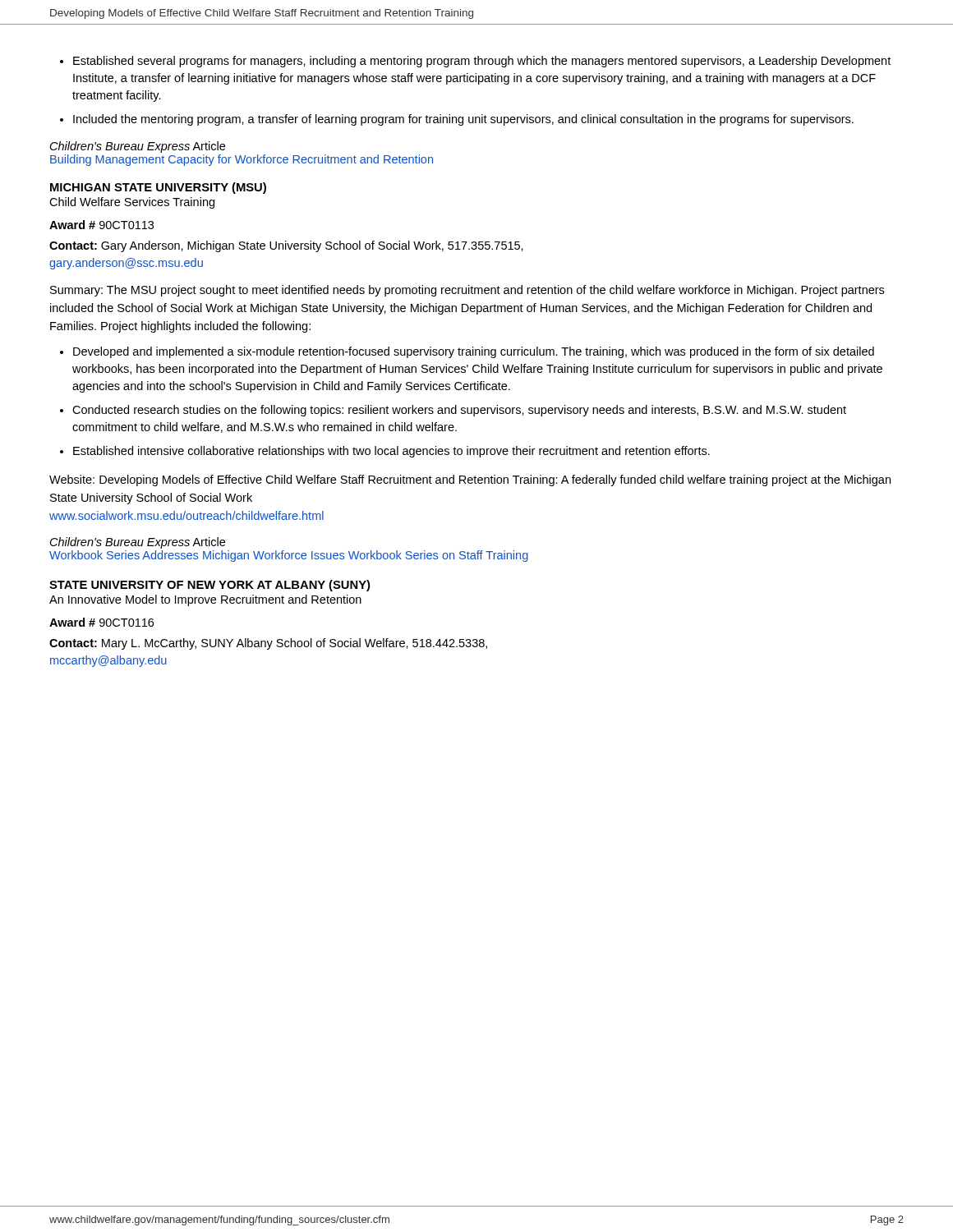953x1232 pixels.
Task: Locate the list item that reads "Included the mentoring program,"
Action: [463, 119]
